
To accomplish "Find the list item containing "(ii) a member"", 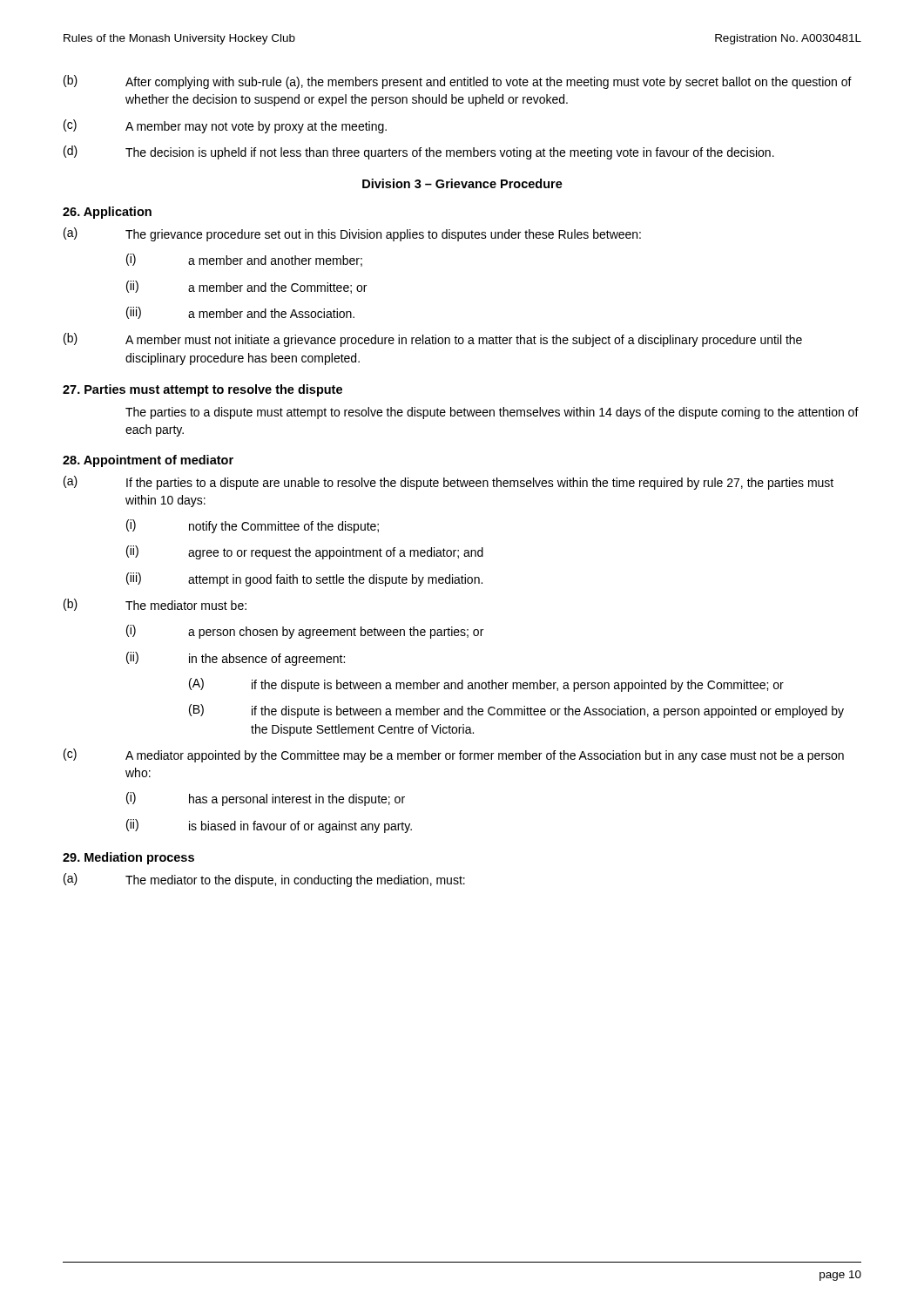I will (246, 287).
